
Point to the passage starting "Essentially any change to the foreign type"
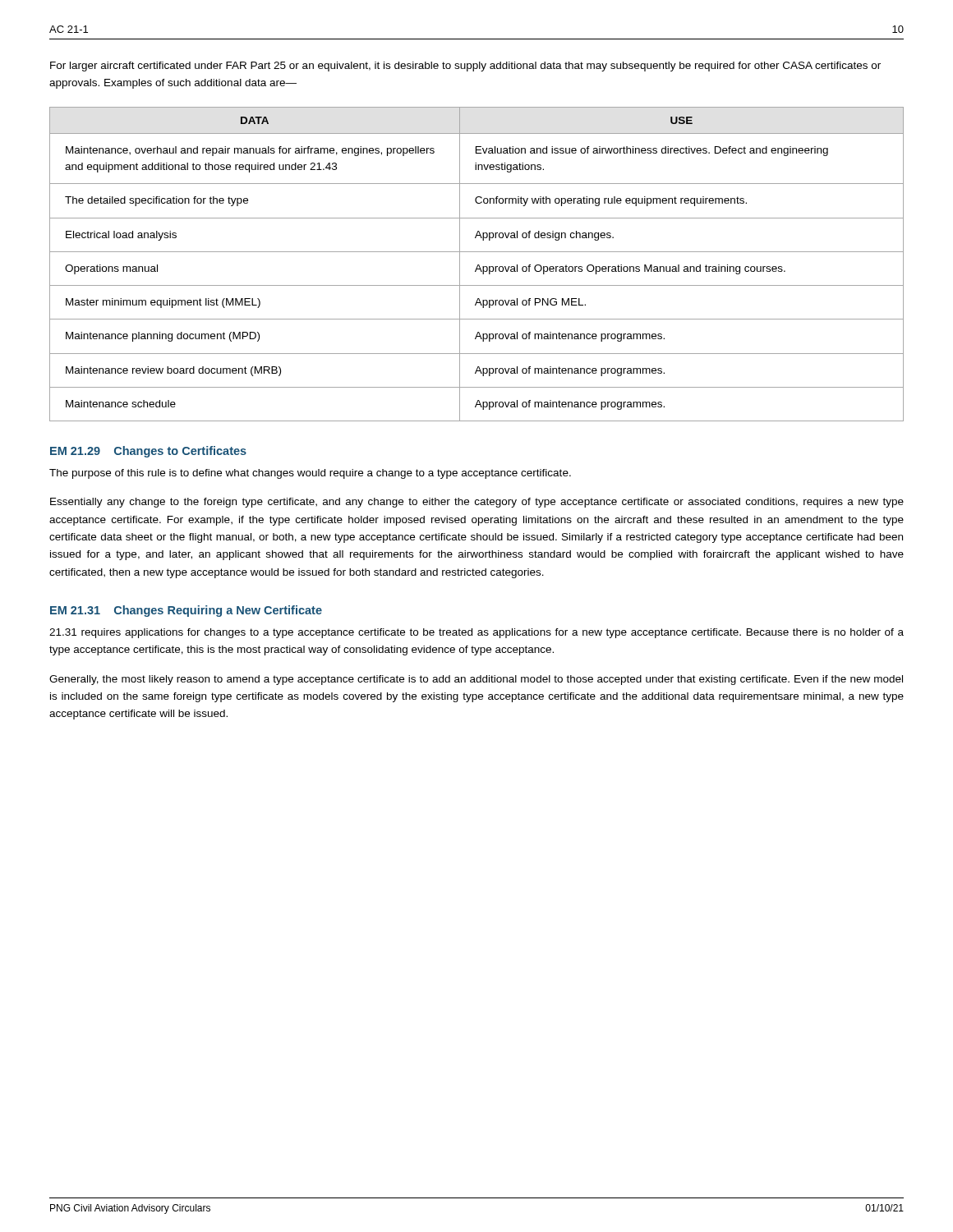click(476, 537)
